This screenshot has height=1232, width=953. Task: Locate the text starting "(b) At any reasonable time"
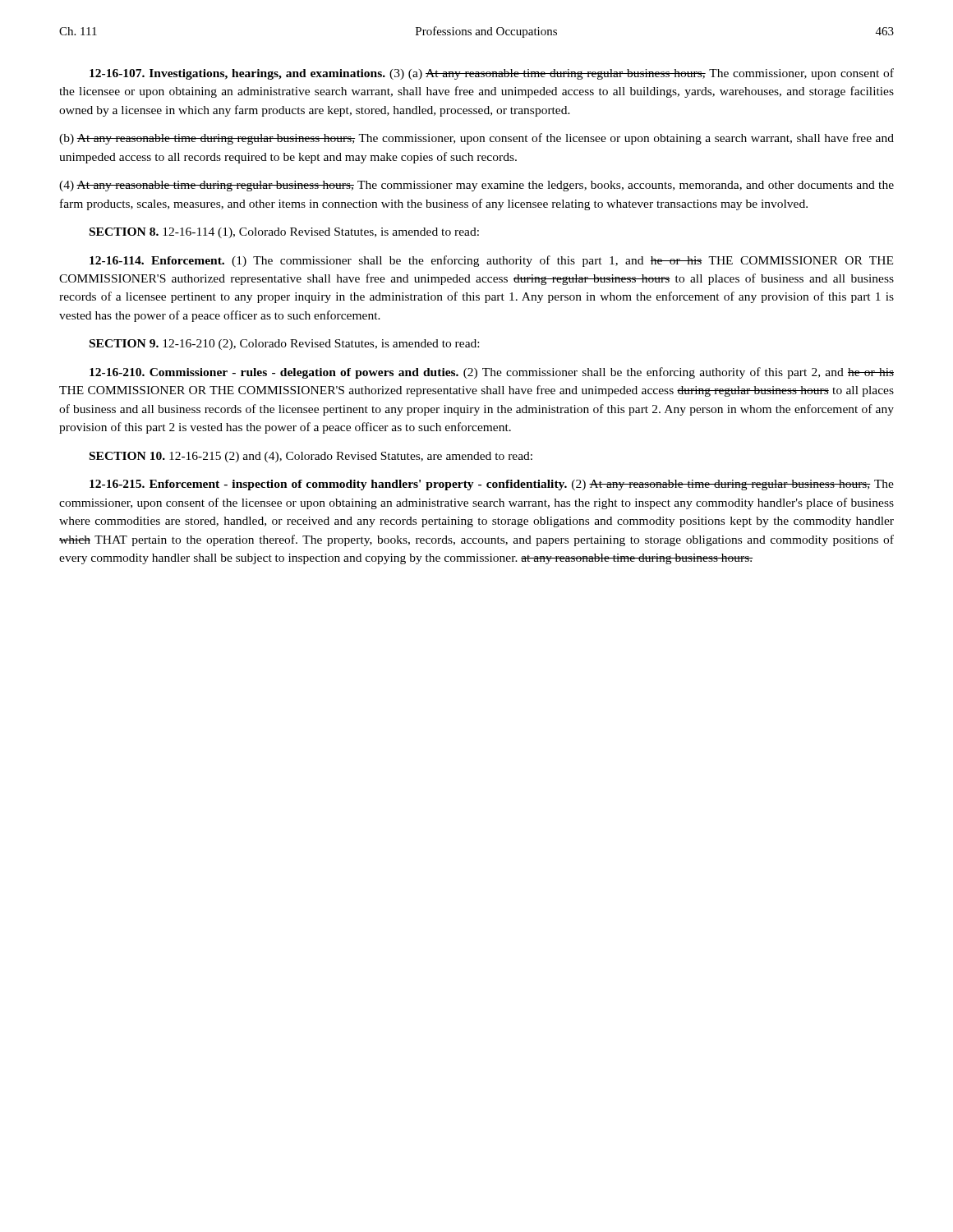click(x=476, y=148)
